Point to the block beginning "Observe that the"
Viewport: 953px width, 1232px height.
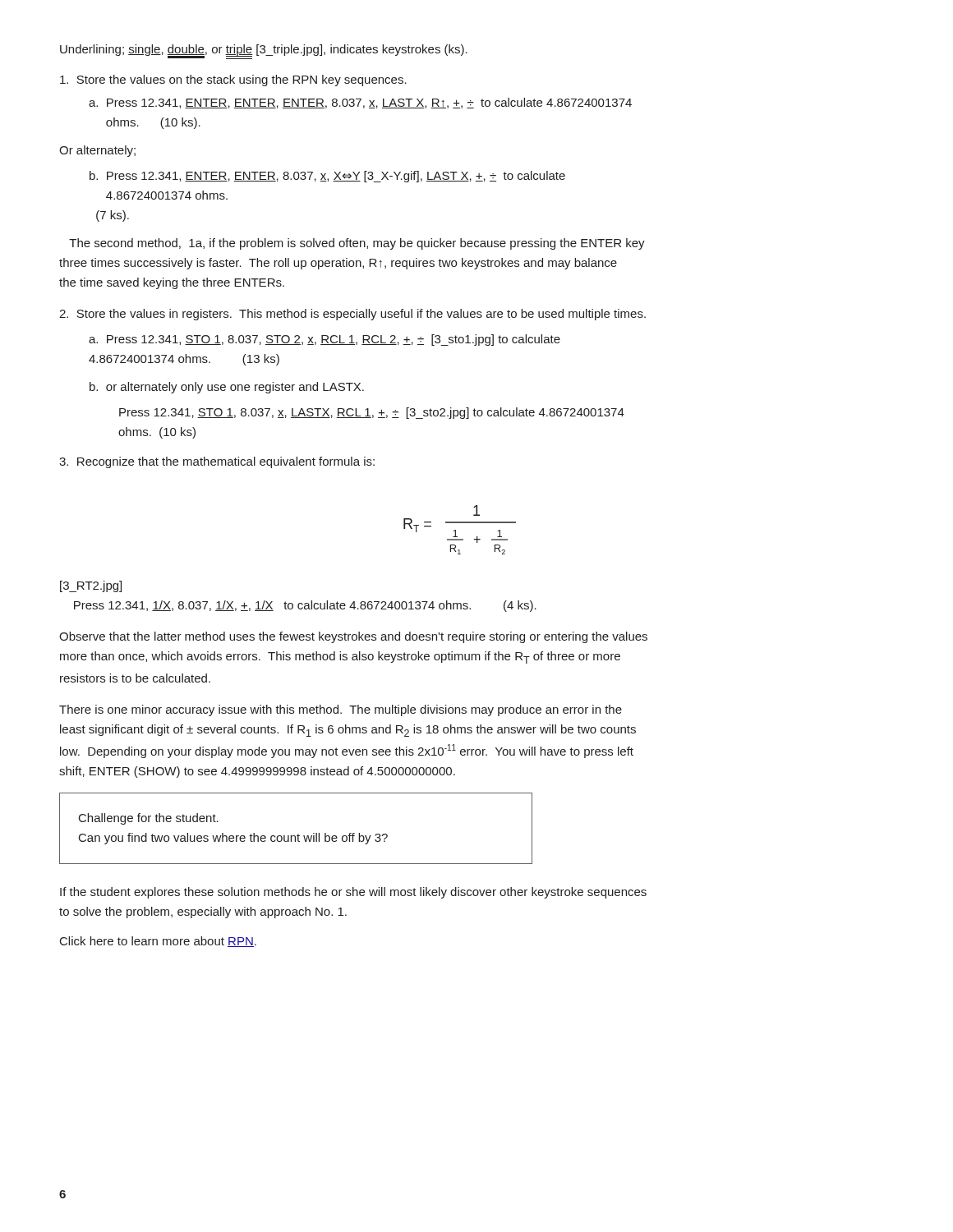(354, 657)
